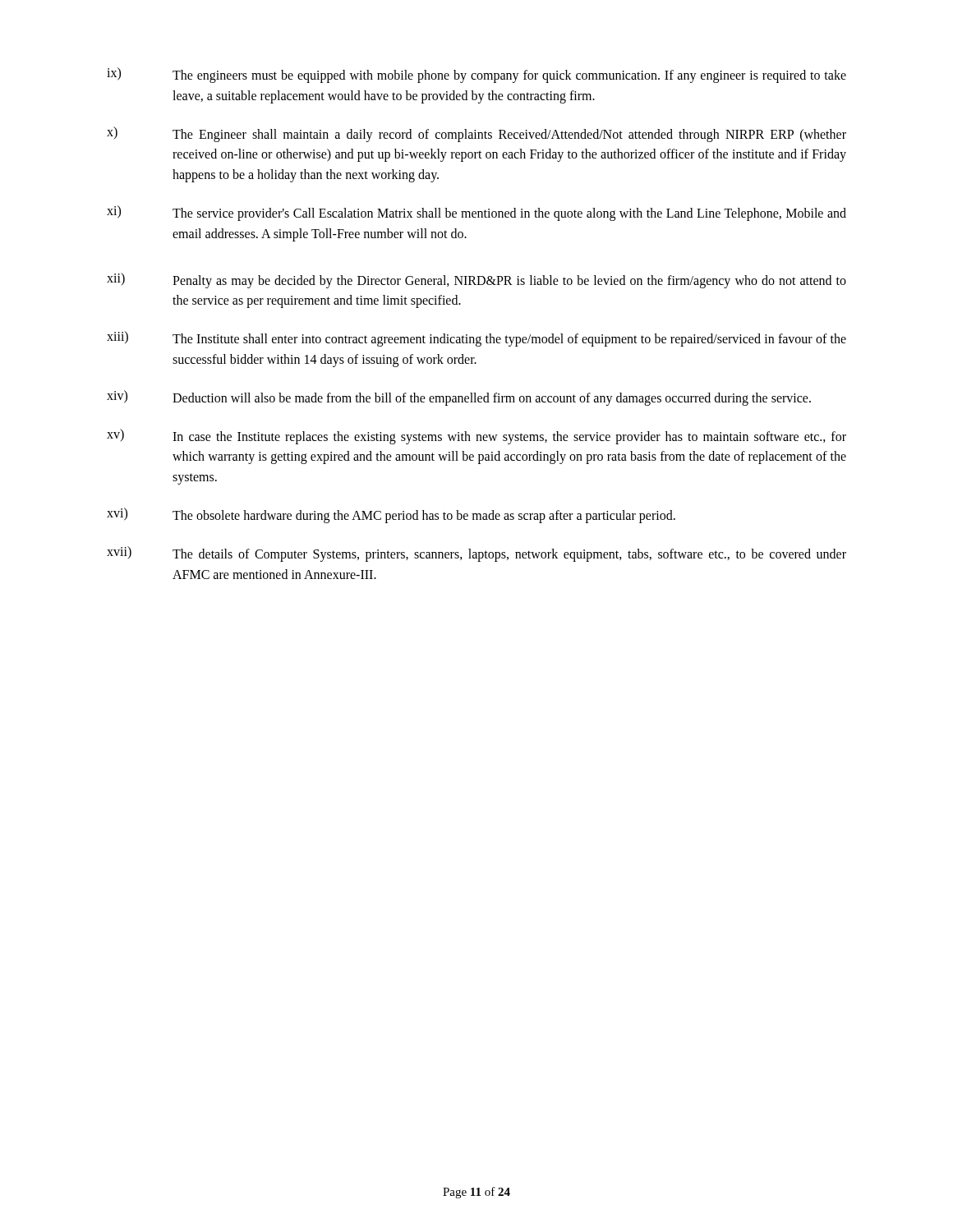953x1232 pixels.
Task: Where is the passage that starts "xvii) The details"?
Action: pos(476,565)
